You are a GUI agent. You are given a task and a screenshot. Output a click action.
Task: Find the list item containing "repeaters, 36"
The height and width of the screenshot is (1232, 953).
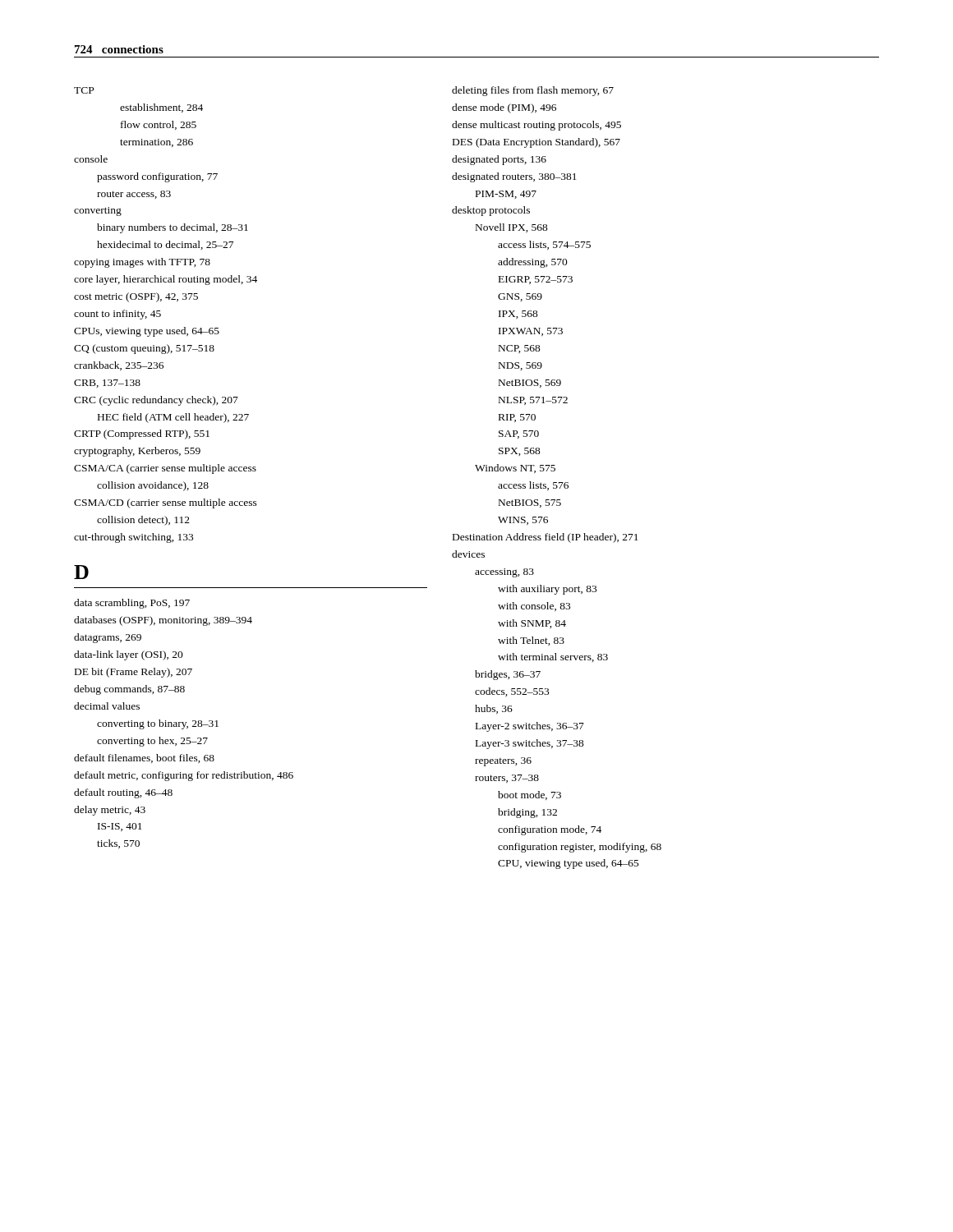[x=503, y=760]
